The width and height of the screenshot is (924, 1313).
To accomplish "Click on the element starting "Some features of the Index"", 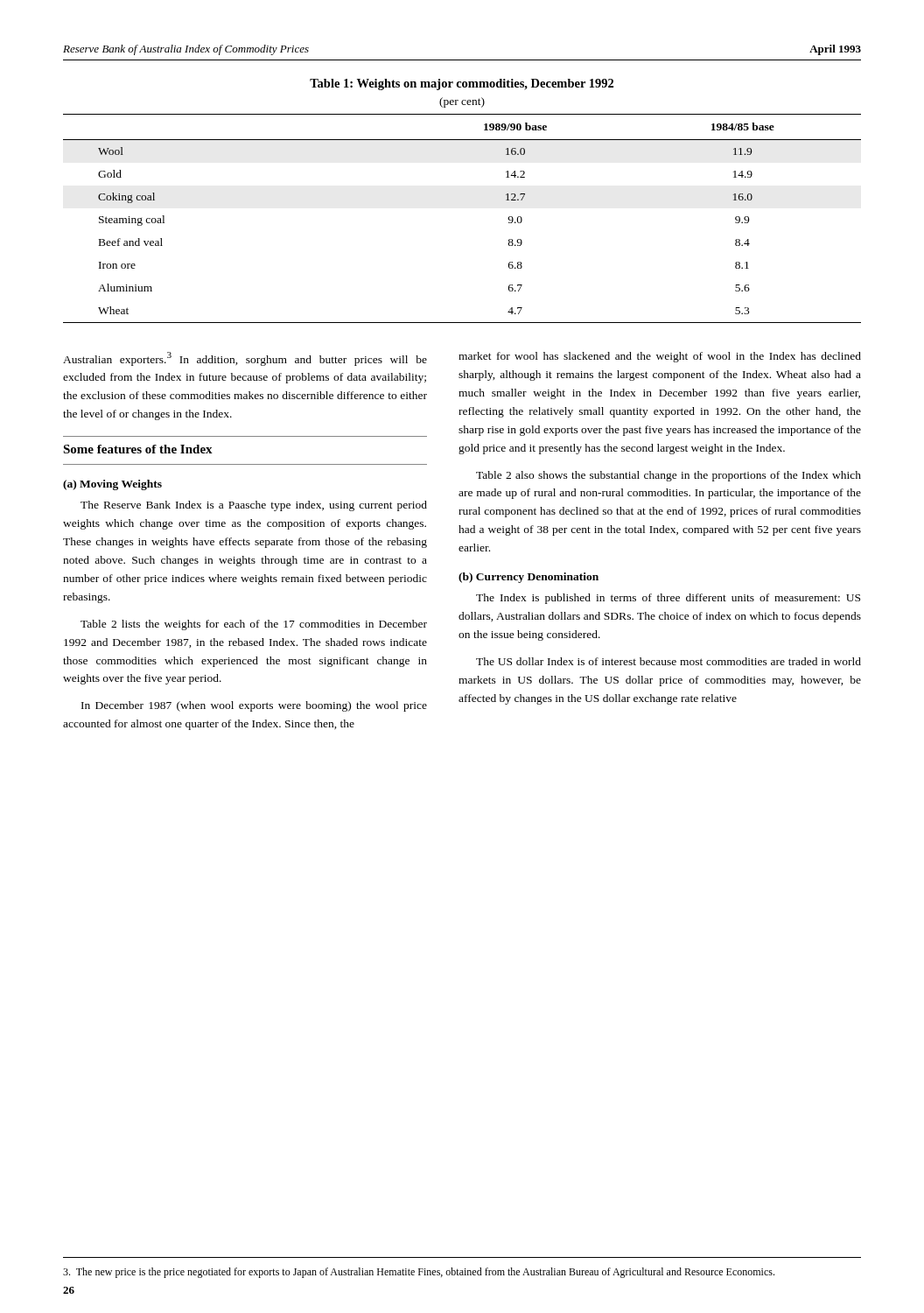I will tap(138, 449).
